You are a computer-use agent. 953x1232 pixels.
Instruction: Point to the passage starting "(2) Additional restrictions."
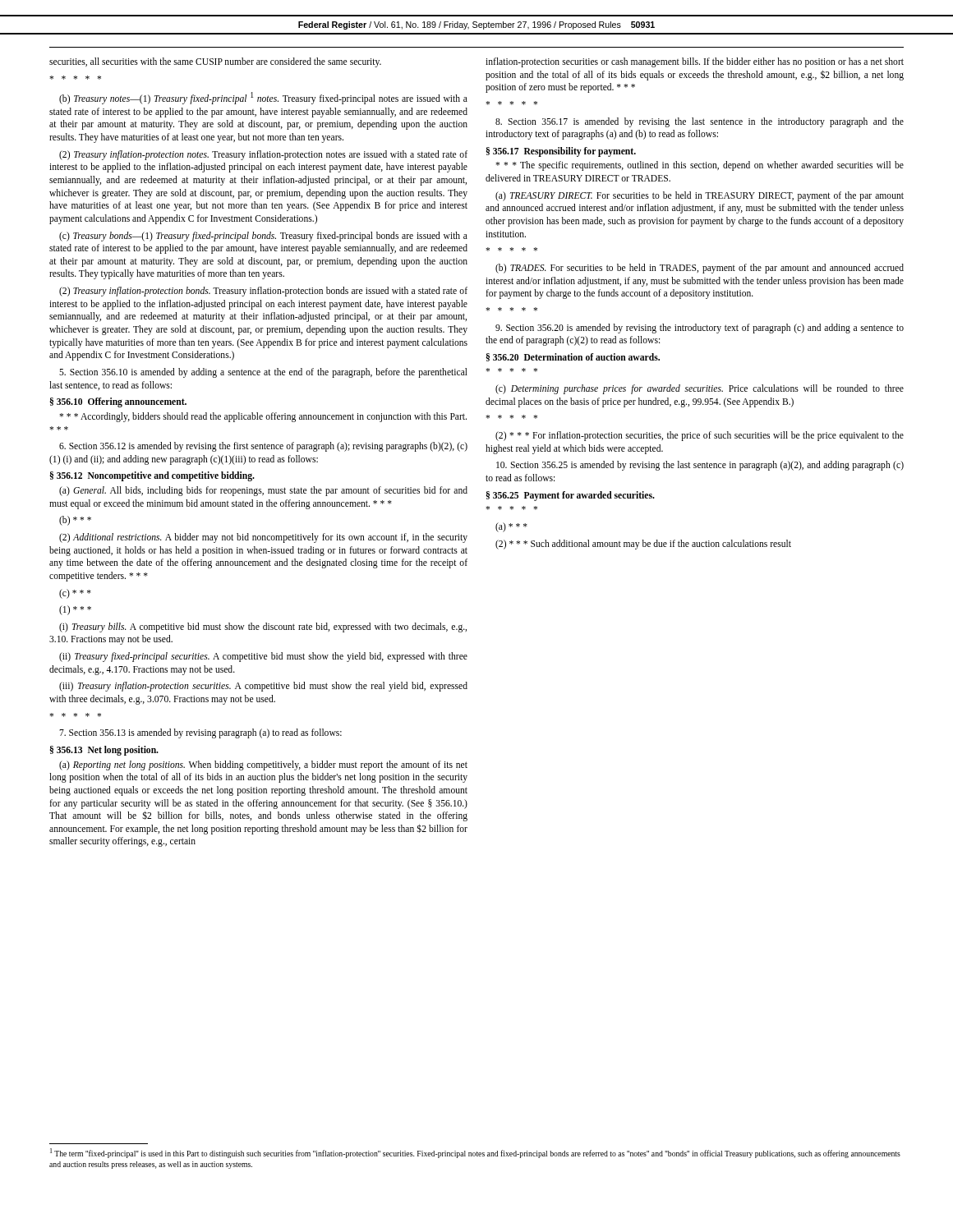tap(258, 557)
